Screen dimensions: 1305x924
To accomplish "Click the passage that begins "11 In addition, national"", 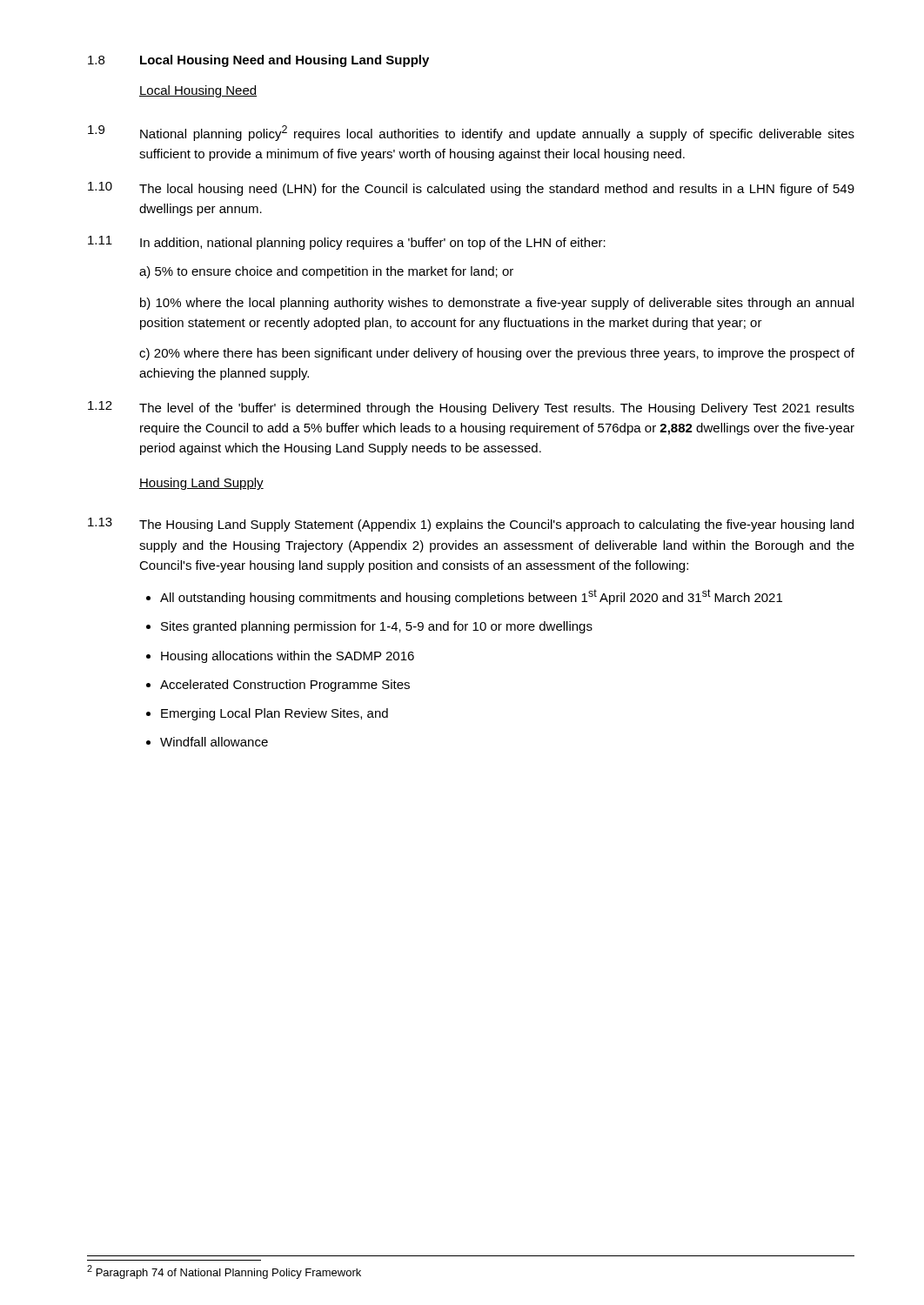I will coord(471,242).
